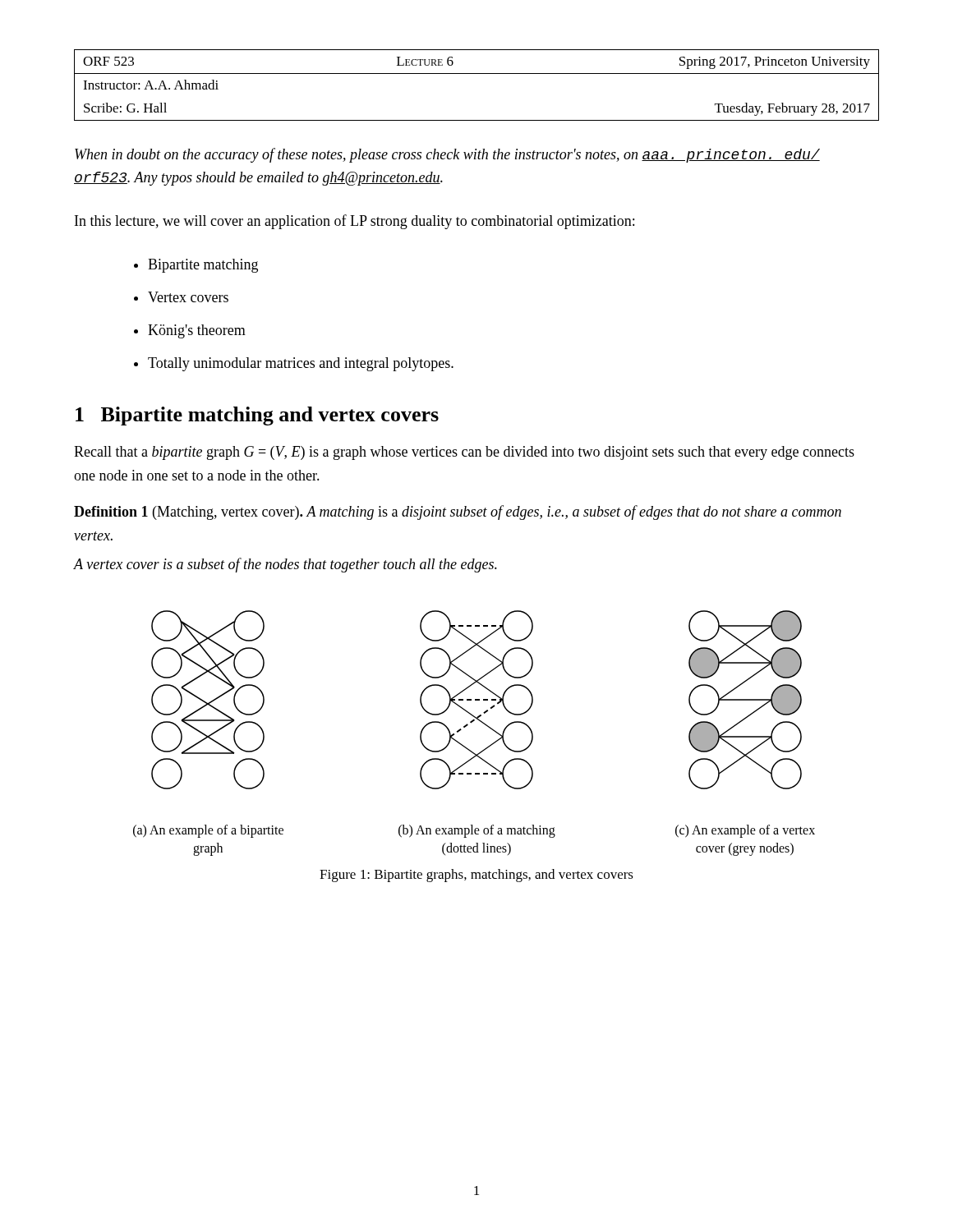The width and height of the screenshot is (953, 1232).
Task: Locate the illustration
Action: pyautogui.click(x=476, y=730)
